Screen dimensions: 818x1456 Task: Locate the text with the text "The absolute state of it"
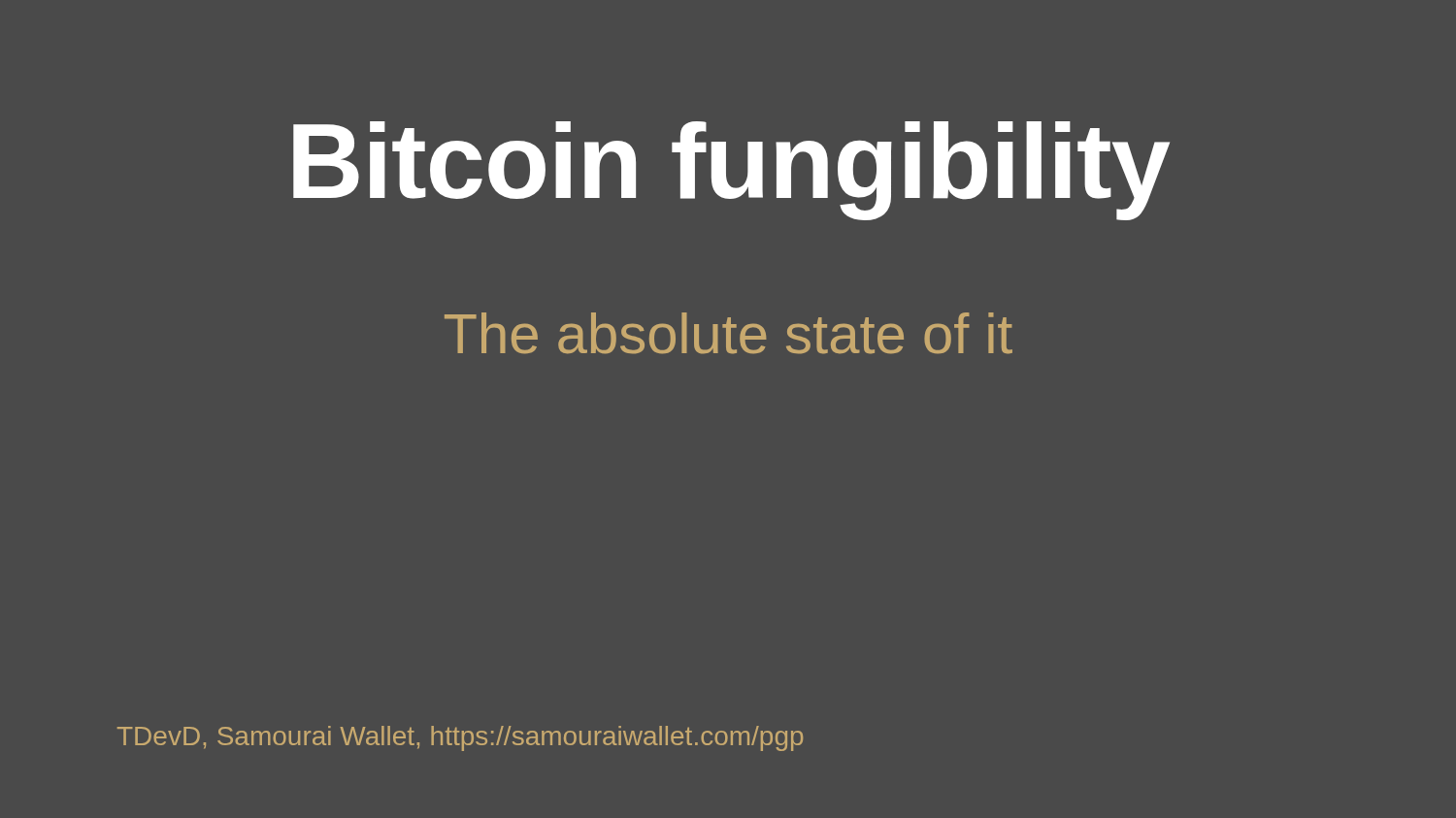click(728, 333)
